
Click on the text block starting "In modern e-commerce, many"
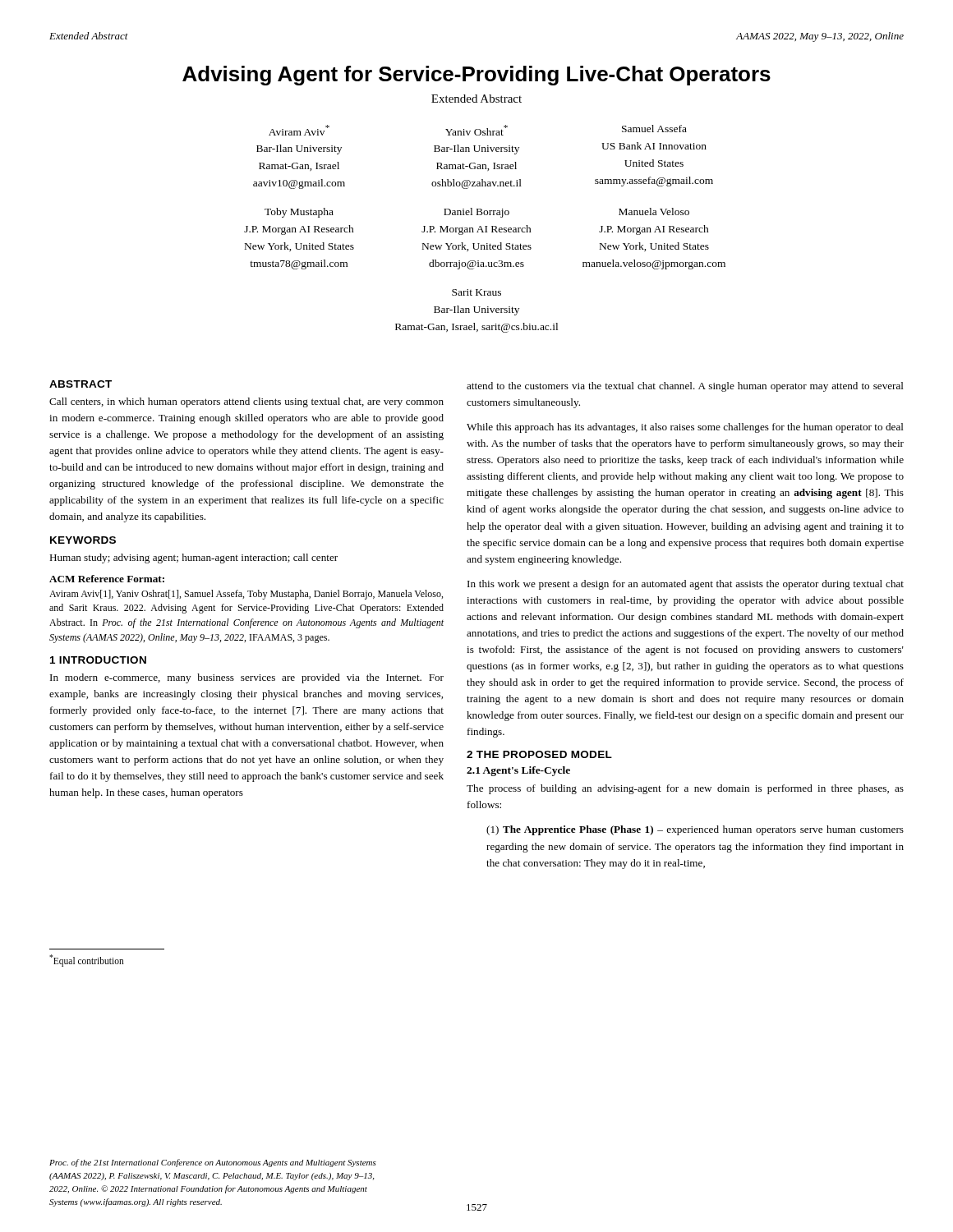tap(246, 735)
